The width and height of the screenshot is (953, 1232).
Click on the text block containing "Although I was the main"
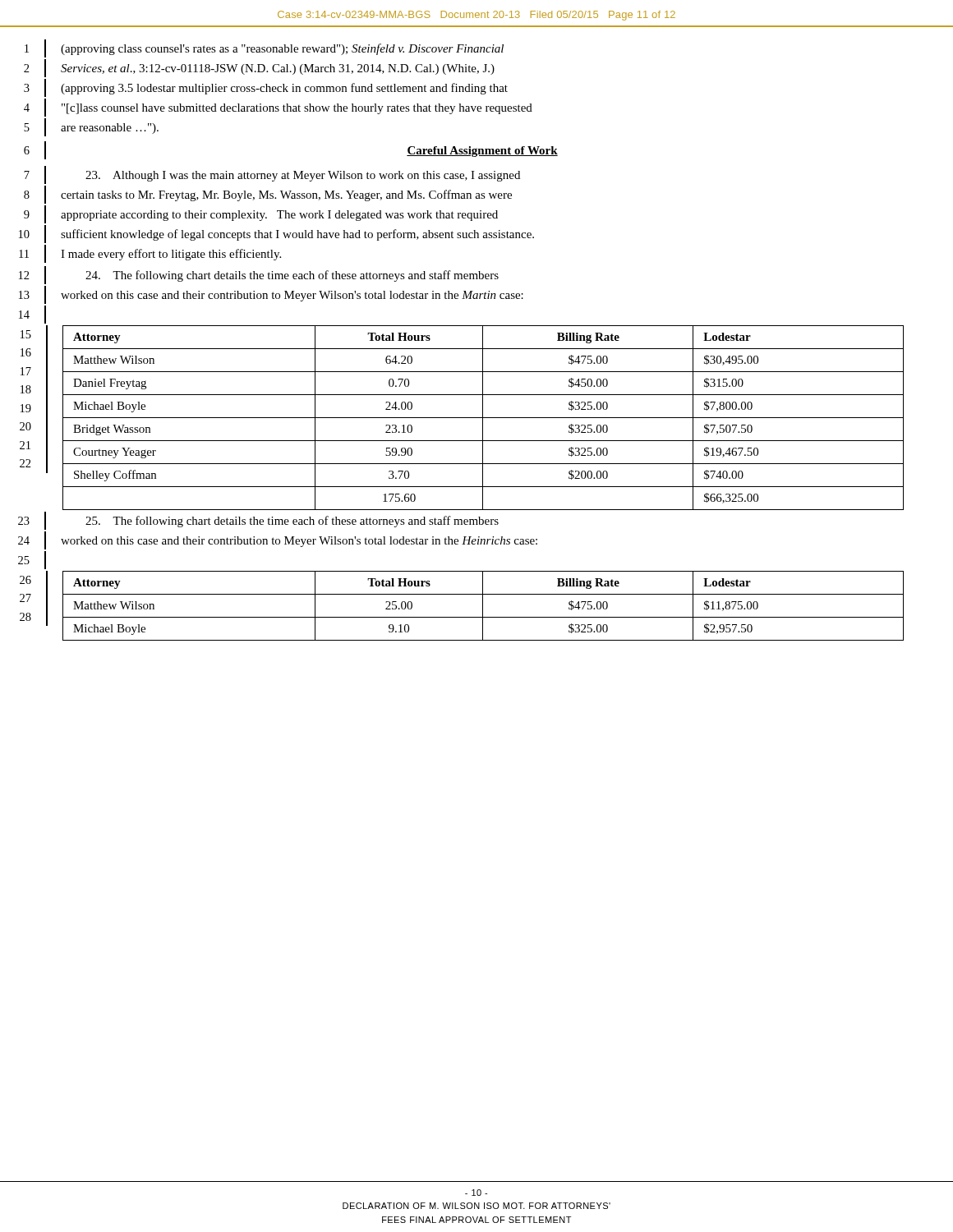291,175
